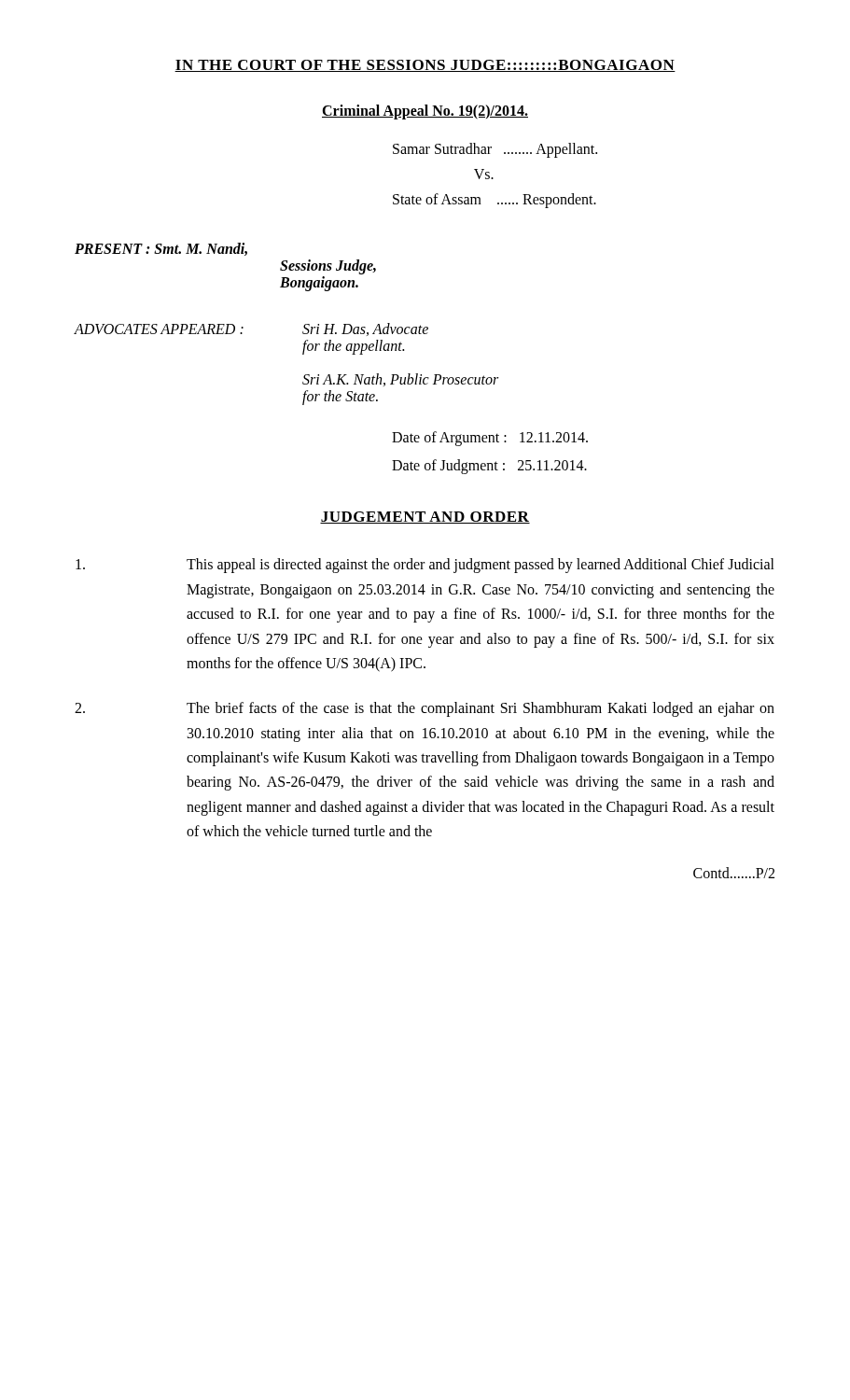Find the text block that says "ADVOCATES APPEARED :"
The image size is (850, 1400).
click(x=137, y=329)
